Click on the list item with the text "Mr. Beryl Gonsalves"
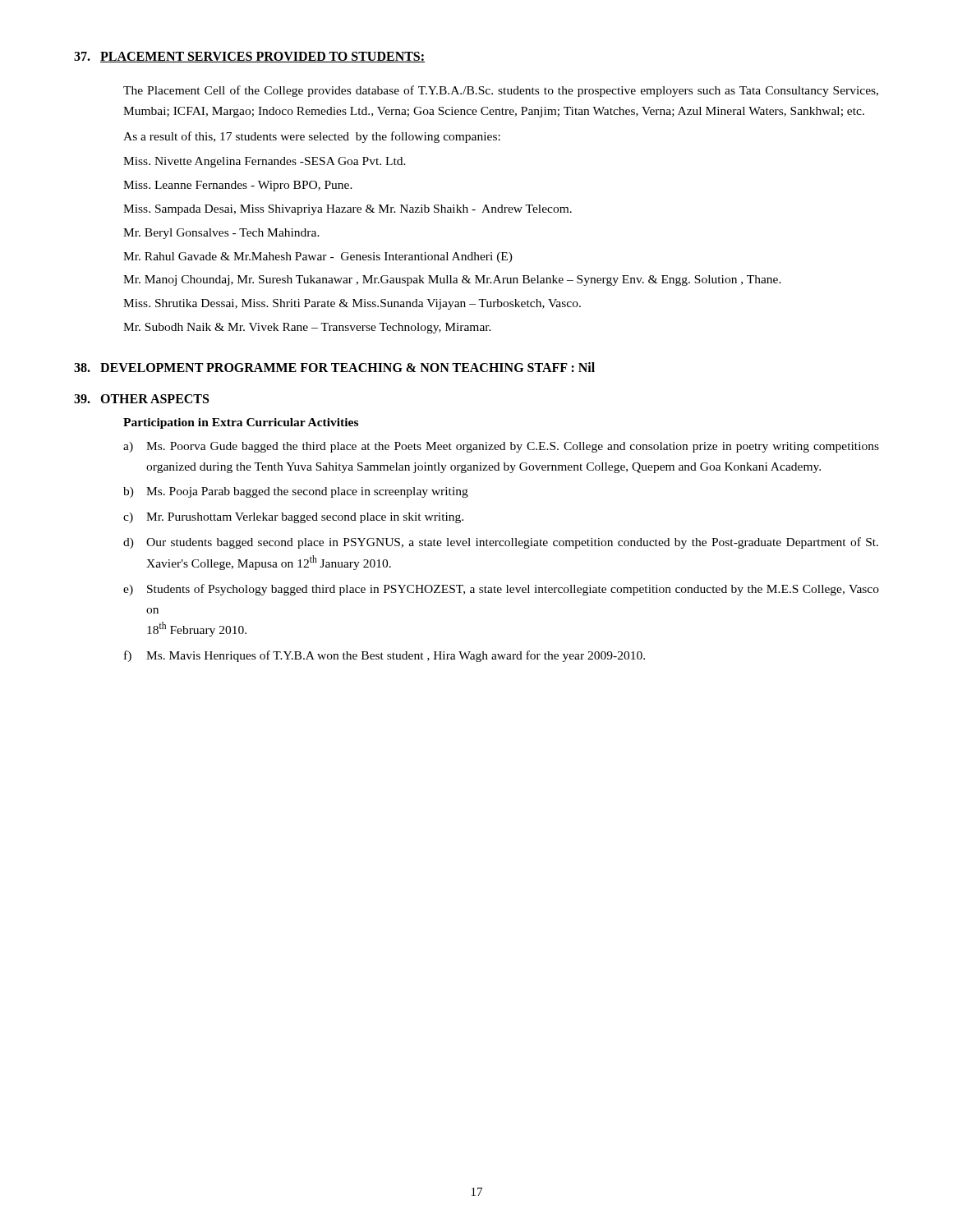 (x=222, y=232)
